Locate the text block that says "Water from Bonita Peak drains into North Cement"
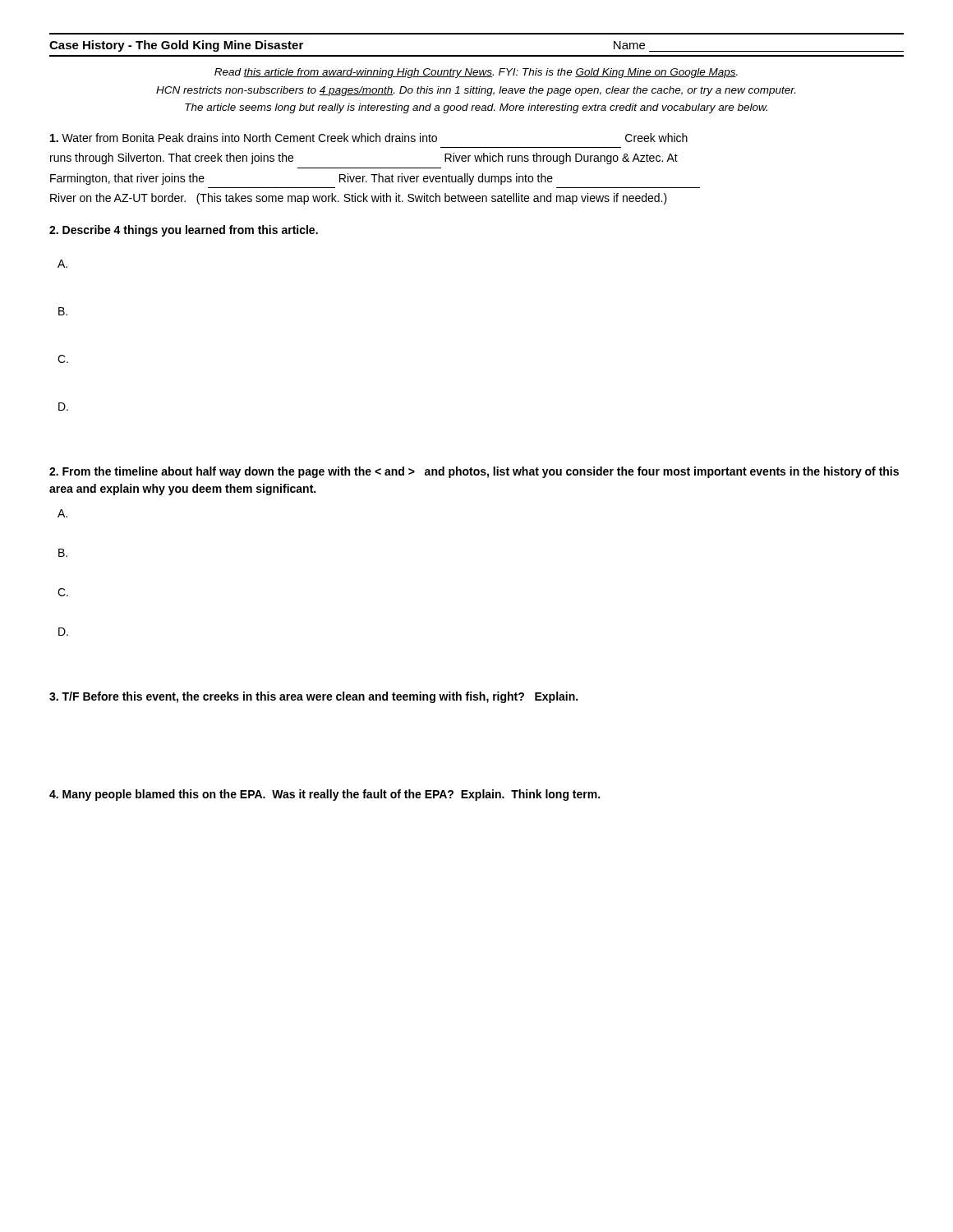Image resolution: width=953 pixels, height=1232 pixels. tap(375, 168)
